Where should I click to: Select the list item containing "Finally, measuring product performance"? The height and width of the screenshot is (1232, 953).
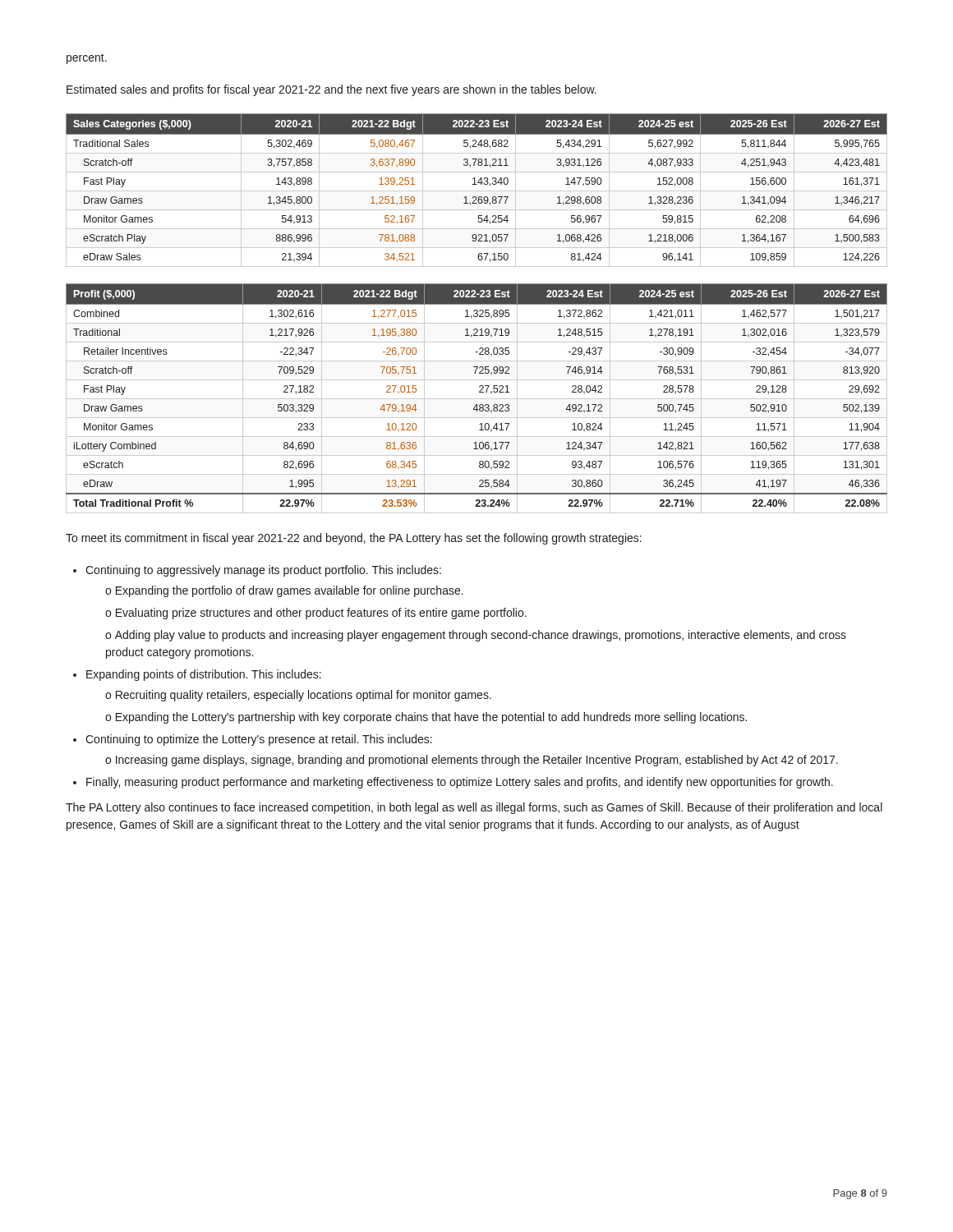point(460,782)
